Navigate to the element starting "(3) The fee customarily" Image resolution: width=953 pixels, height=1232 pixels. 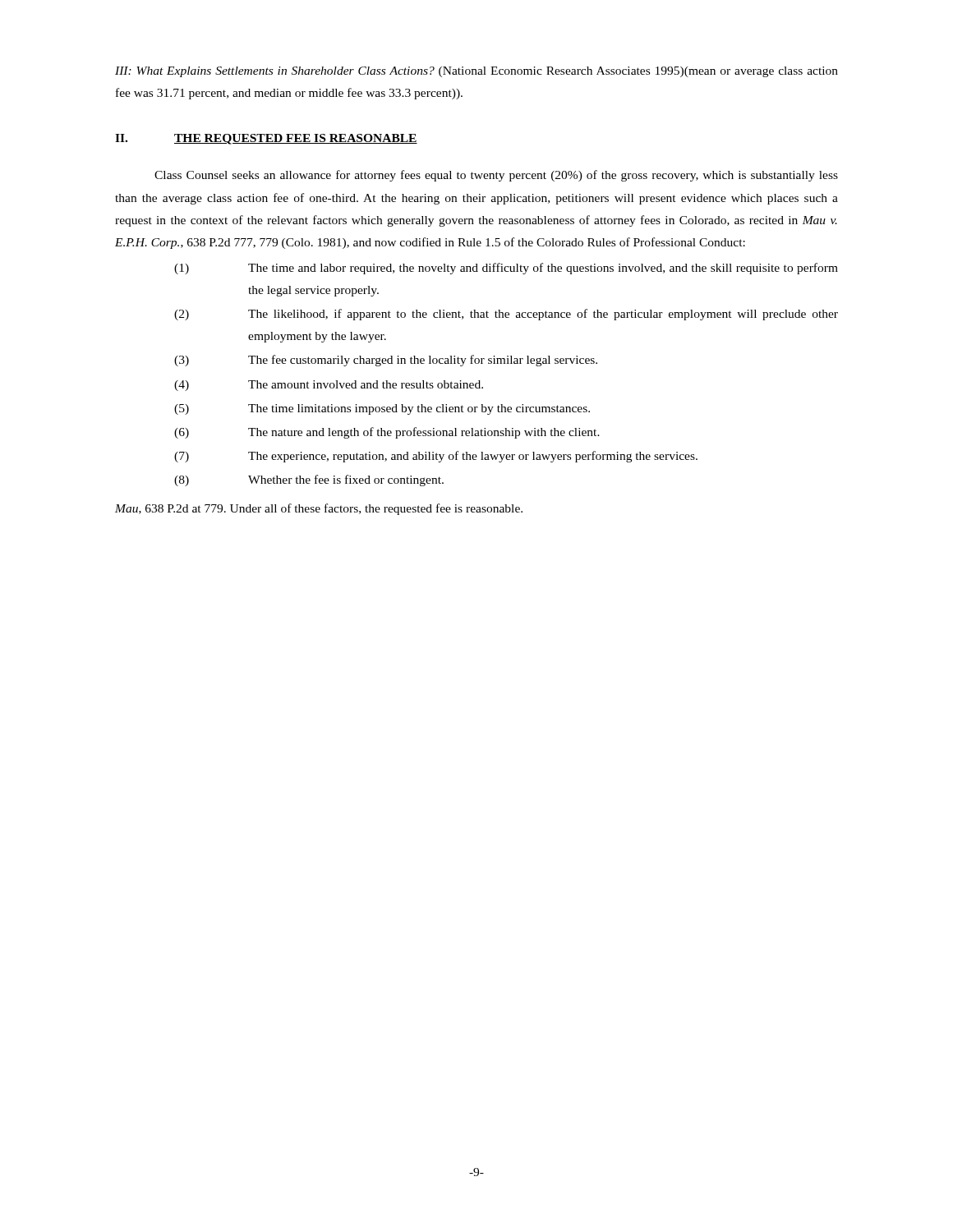pyautogui.click(x=476, y=360)
